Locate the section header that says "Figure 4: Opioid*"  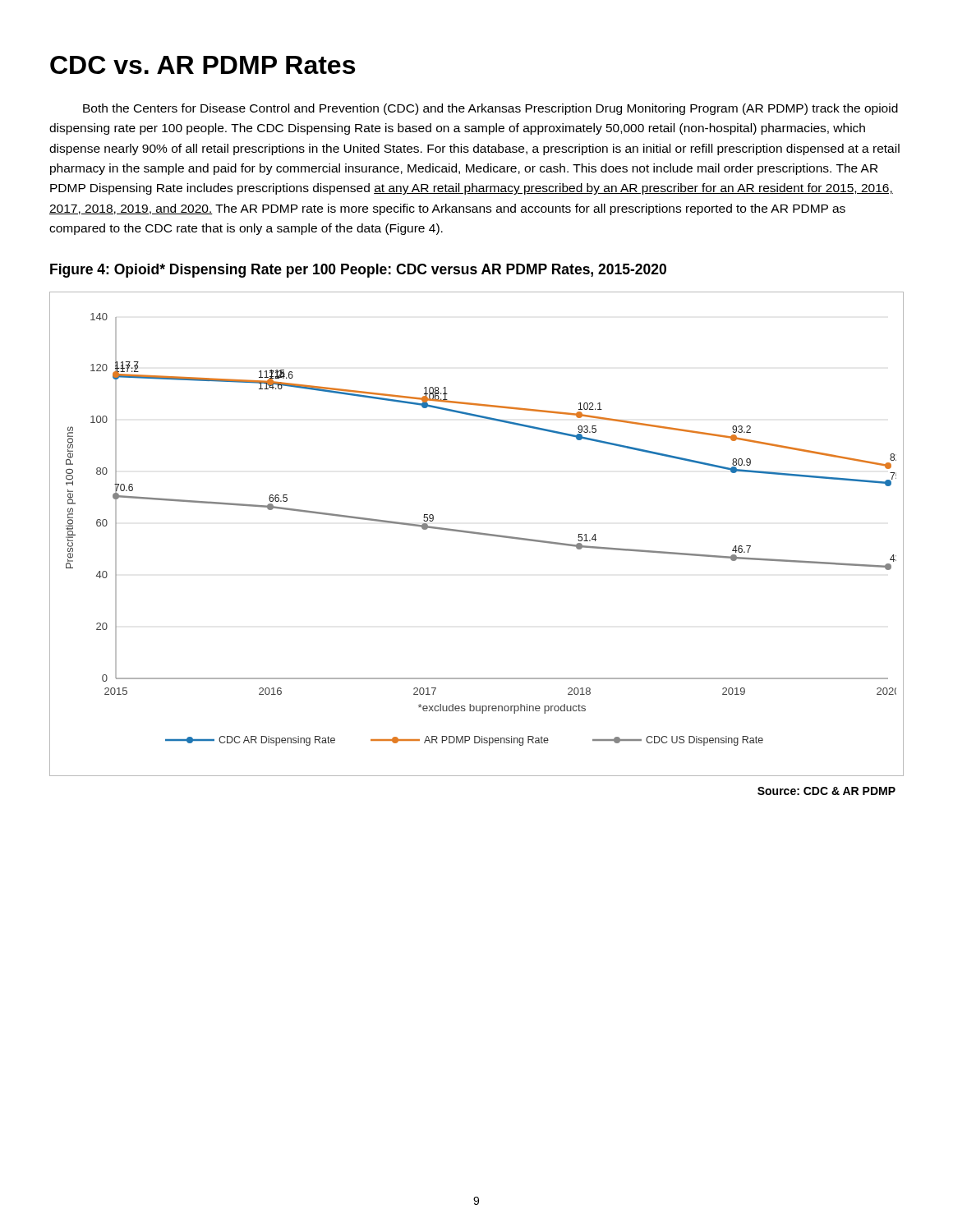click(x=358, y=270)
